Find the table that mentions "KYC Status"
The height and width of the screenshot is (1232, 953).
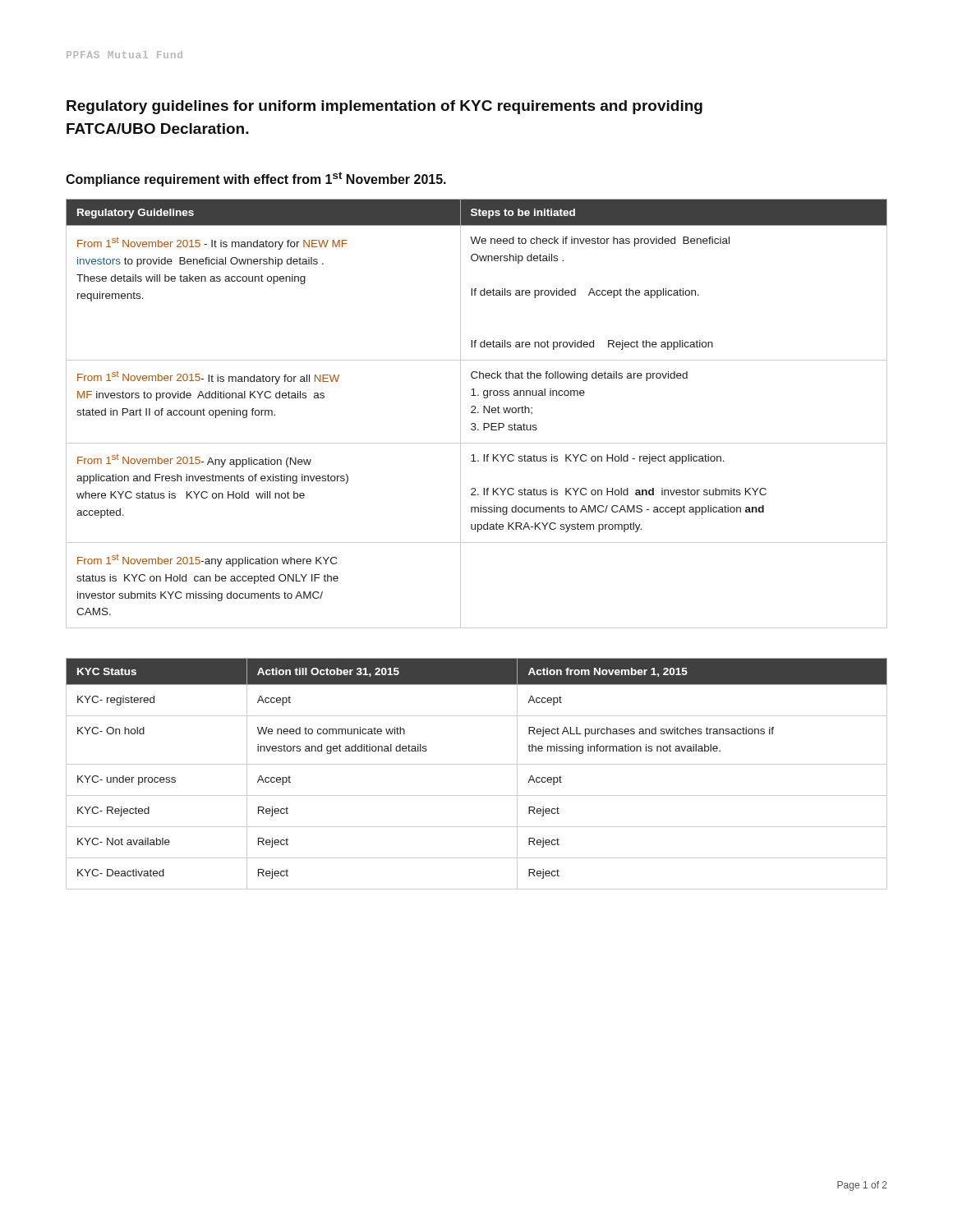(x=476, y=774)
